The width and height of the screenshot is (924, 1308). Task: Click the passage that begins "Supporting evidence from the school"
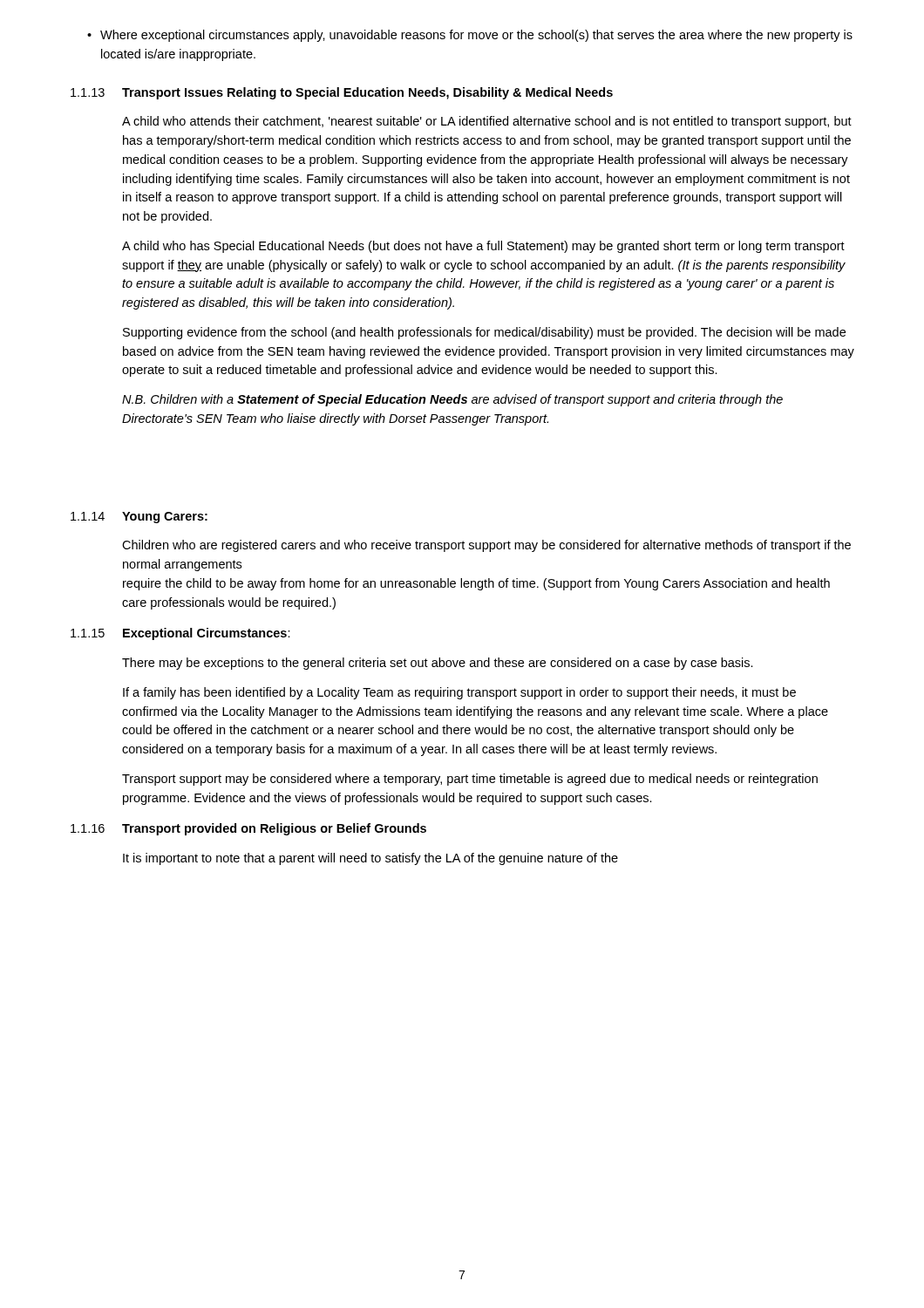click(x=488, y=351)
